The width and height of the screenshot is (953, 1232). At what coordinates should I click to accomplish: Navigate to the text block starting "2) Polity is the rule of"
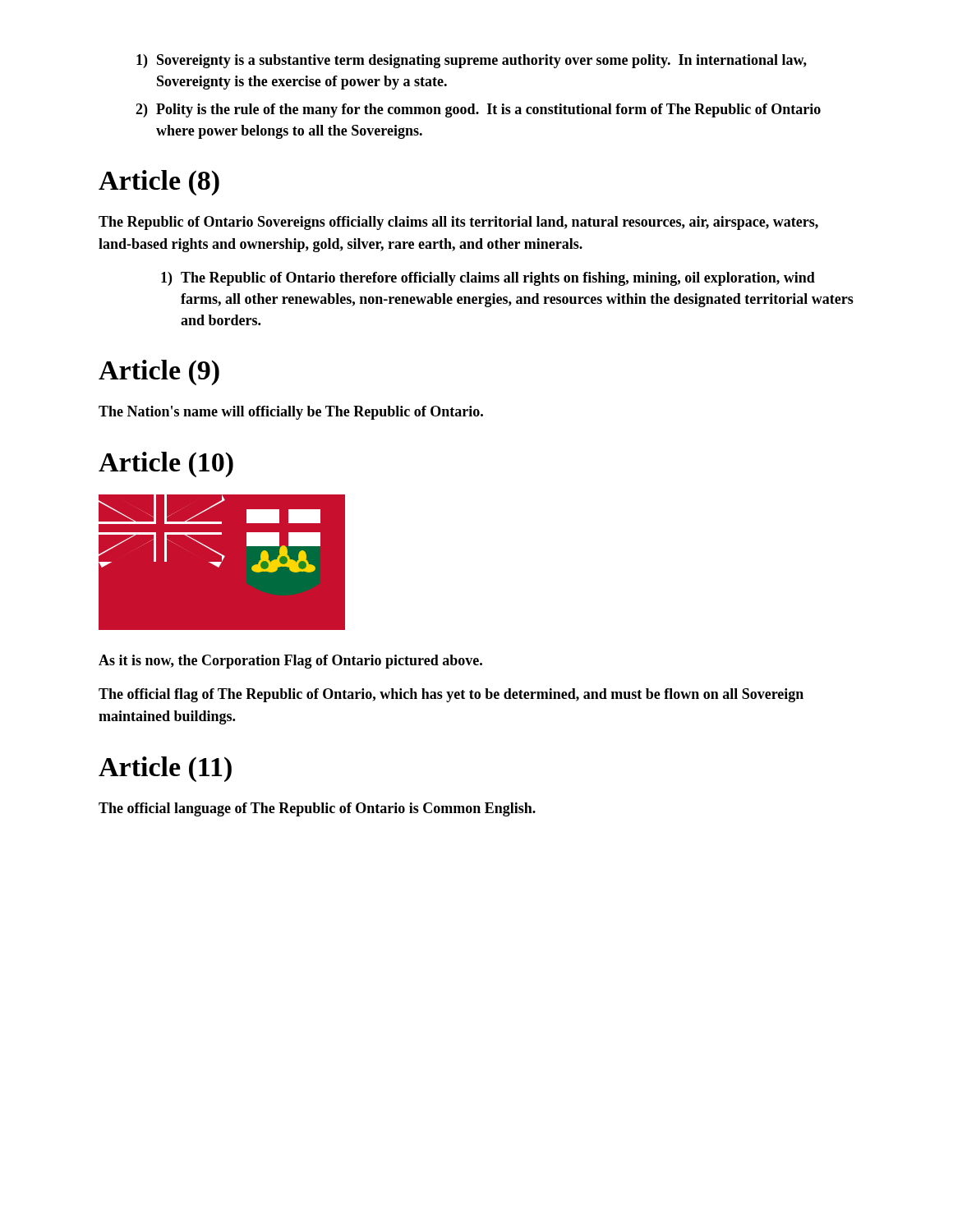click(476, 120)
